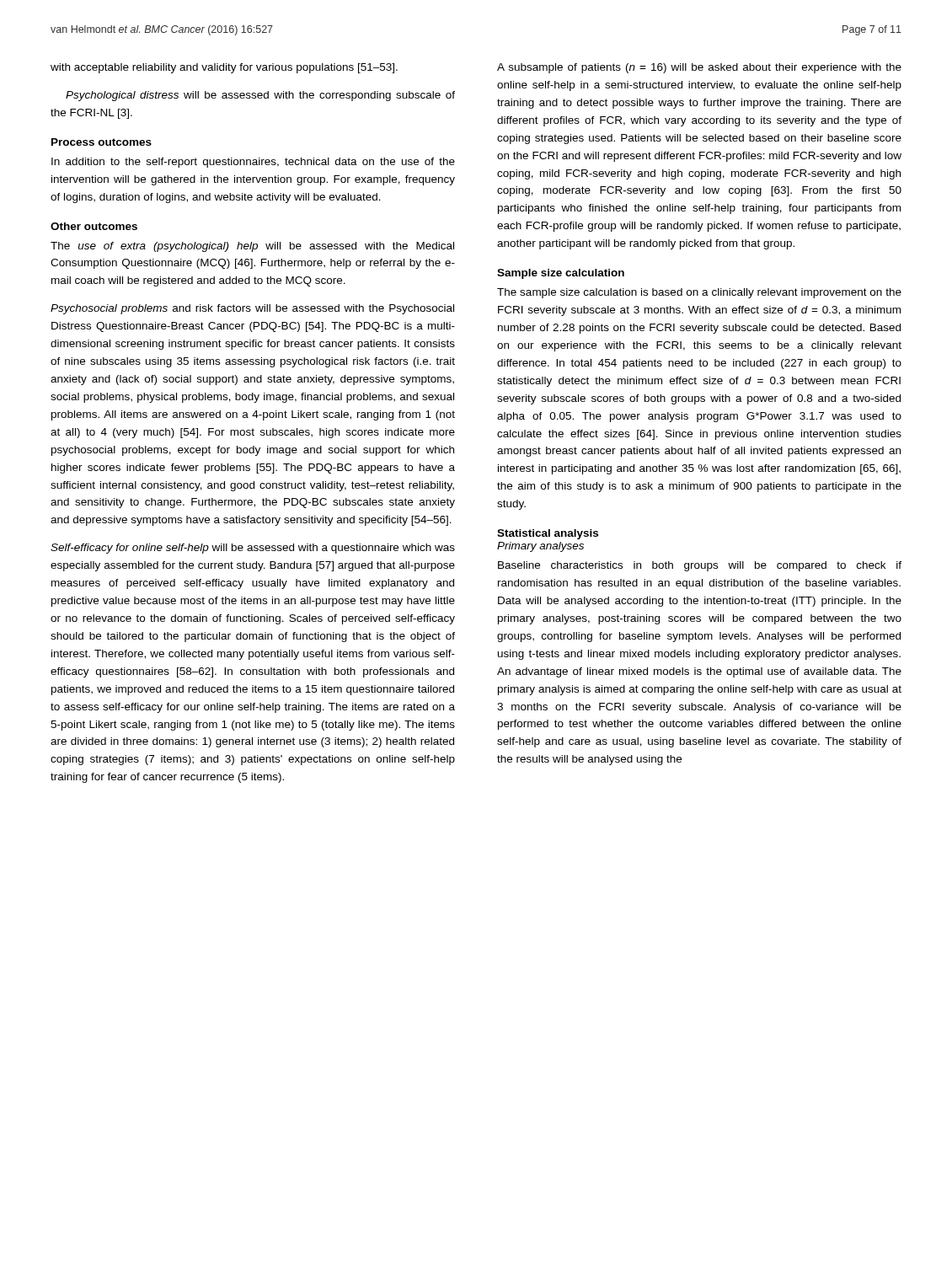This screenshot has width=952, height=1264.
Task: Point to the block beginning "The use of"
Action: coord(253,263)
